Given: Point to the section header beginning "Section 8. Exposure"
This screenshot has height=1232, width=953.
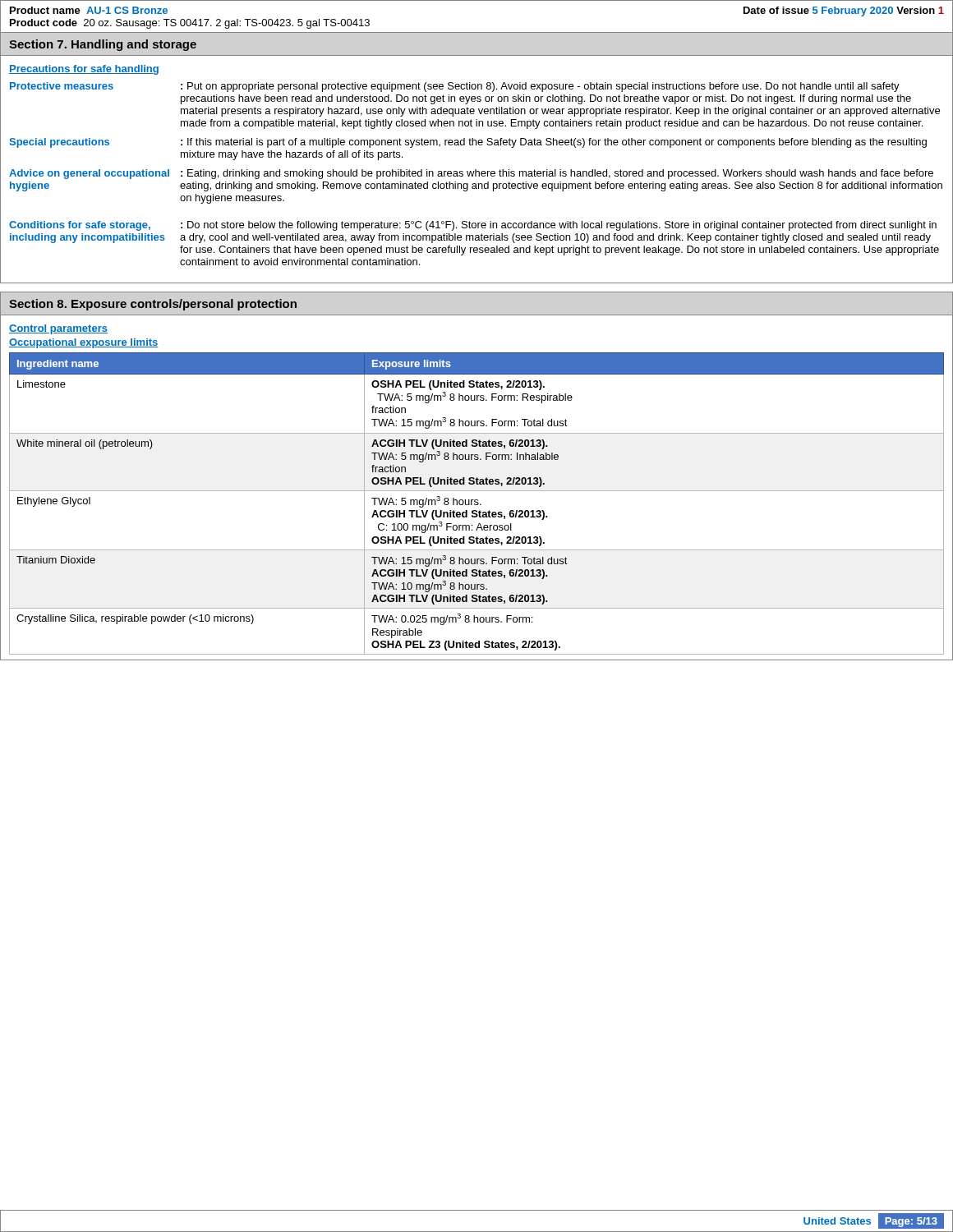Looking at the screenshot, I should tap(153, 304).
